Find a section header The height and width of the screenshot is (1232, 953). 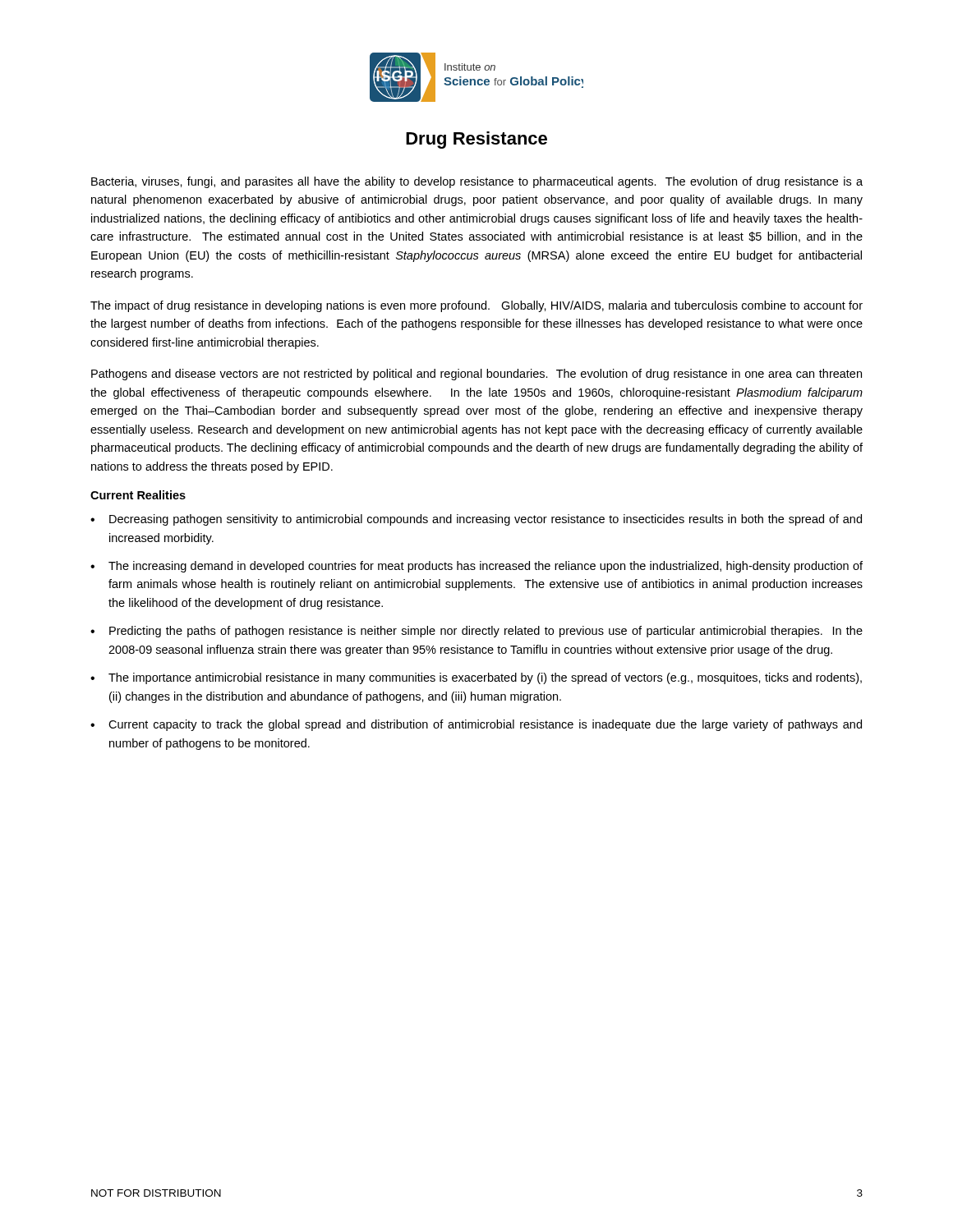click(138, 495)
